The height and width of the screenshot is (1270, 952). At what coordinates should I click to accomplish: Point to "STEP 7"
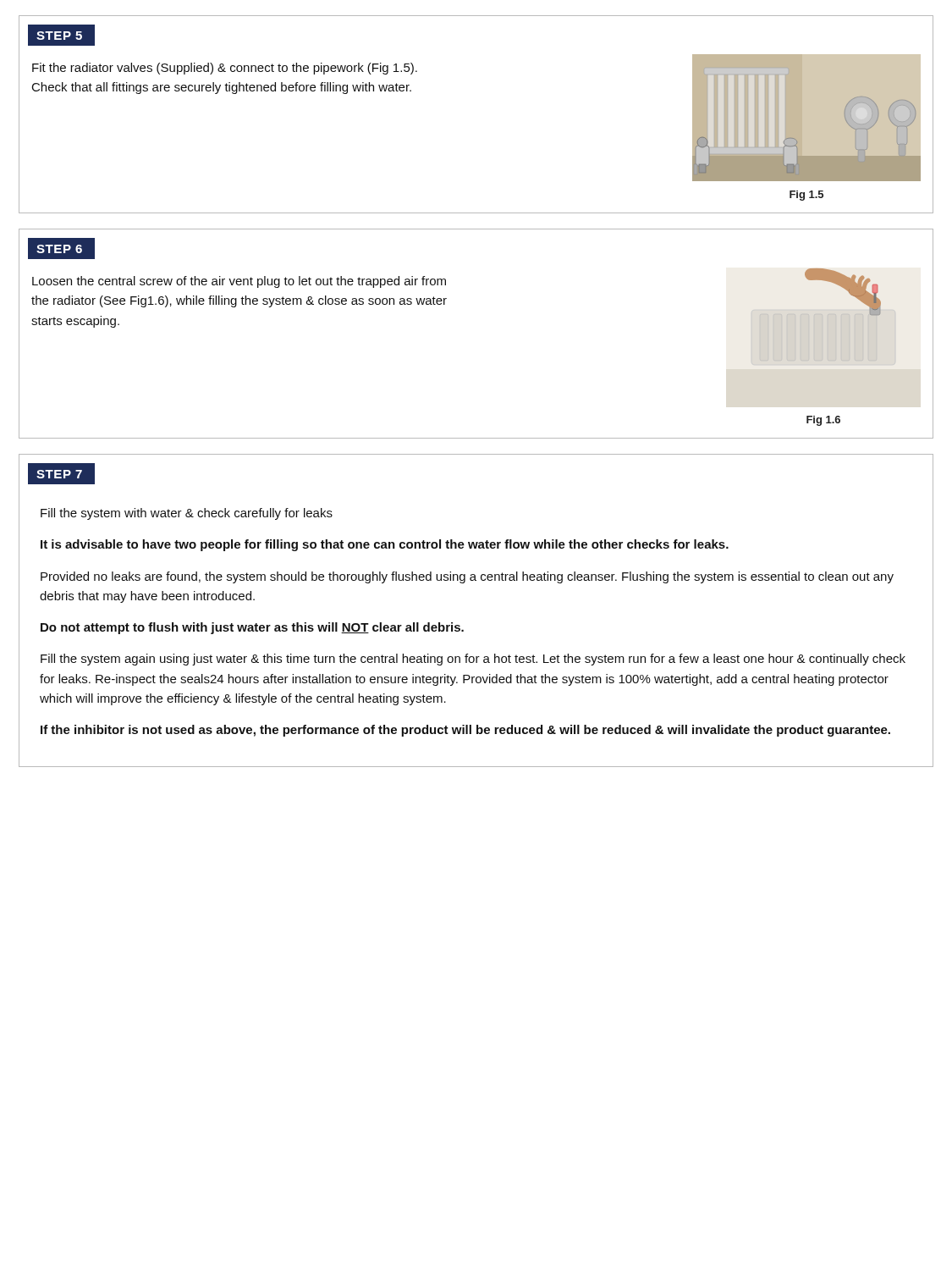coord(60,474)
